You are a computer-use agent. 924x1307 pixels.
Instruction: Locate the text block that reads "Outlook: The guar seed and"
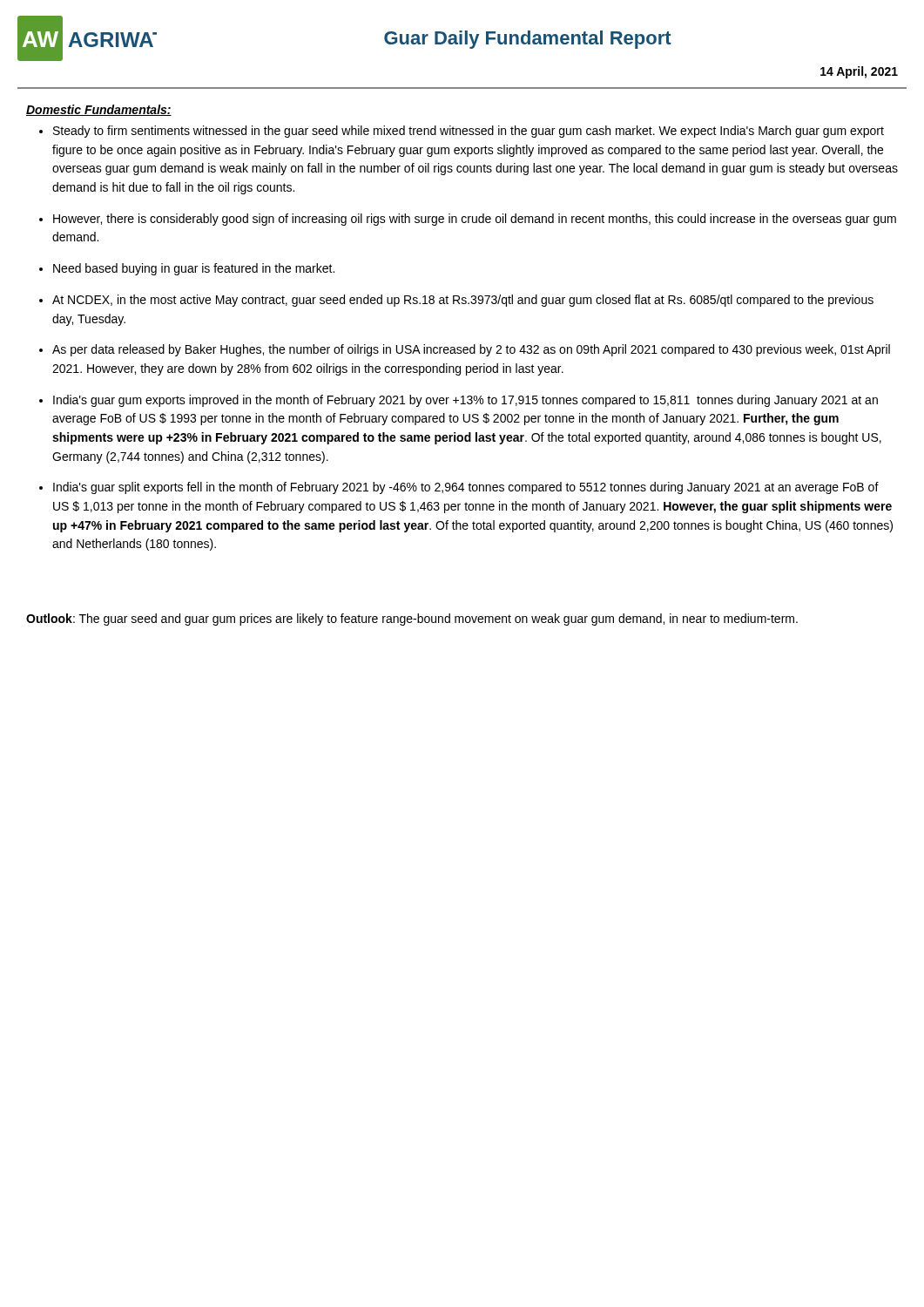coord(412,619)
